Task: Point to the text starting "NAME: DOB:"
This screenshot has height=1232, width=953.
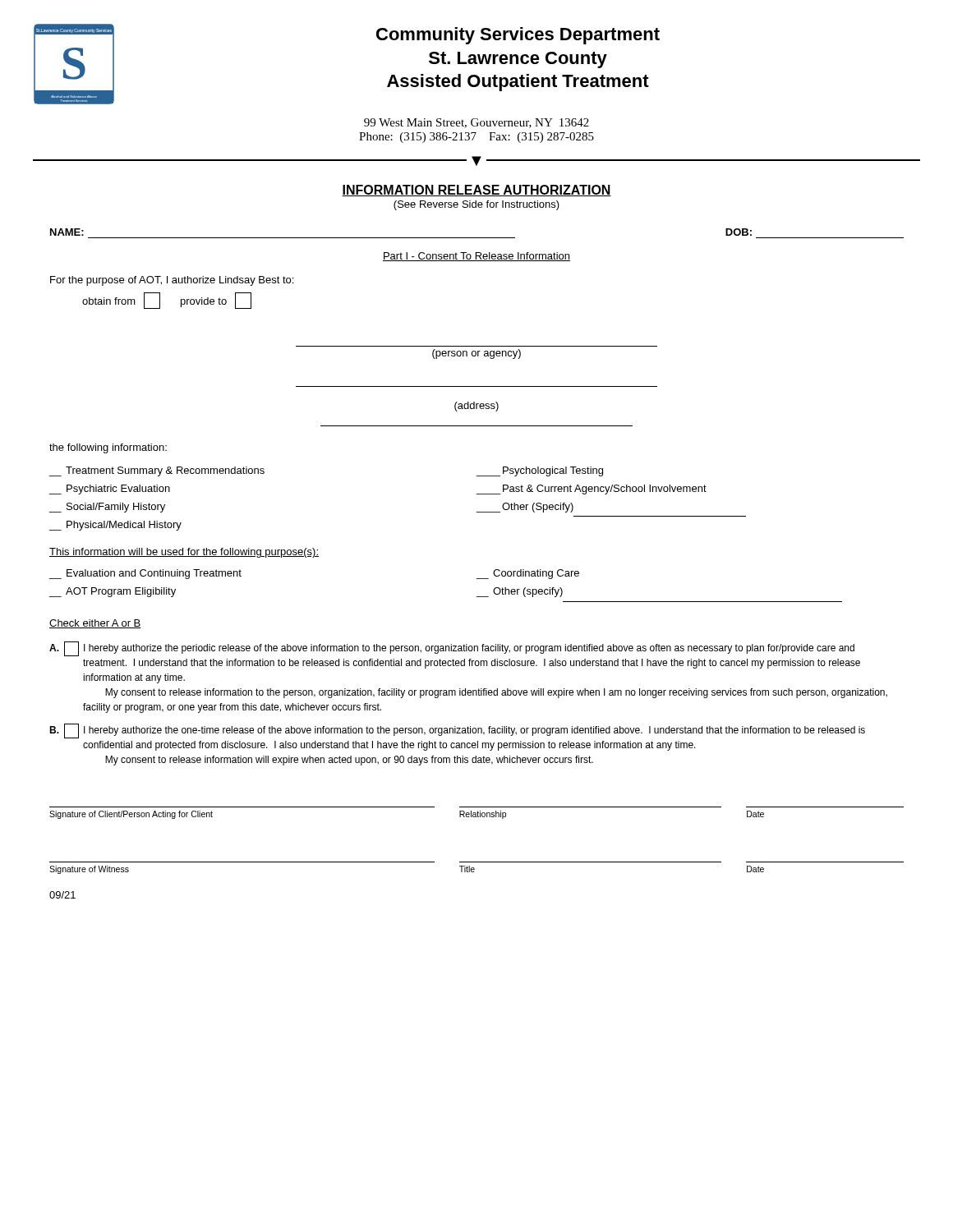Action: (x=476, y=232)
